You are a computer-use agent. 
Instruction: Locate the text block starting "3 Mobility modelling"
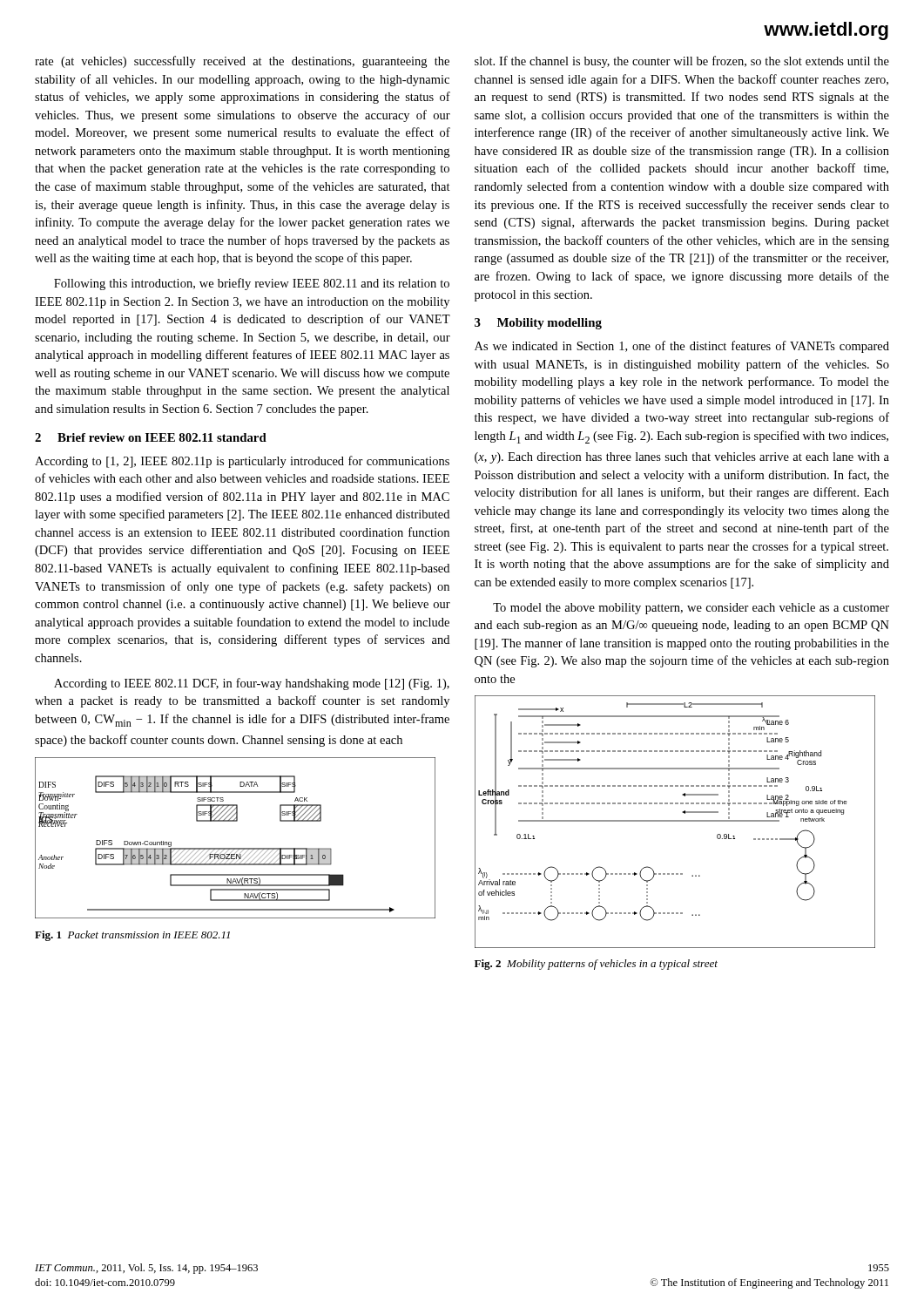(x=538, y=323)
